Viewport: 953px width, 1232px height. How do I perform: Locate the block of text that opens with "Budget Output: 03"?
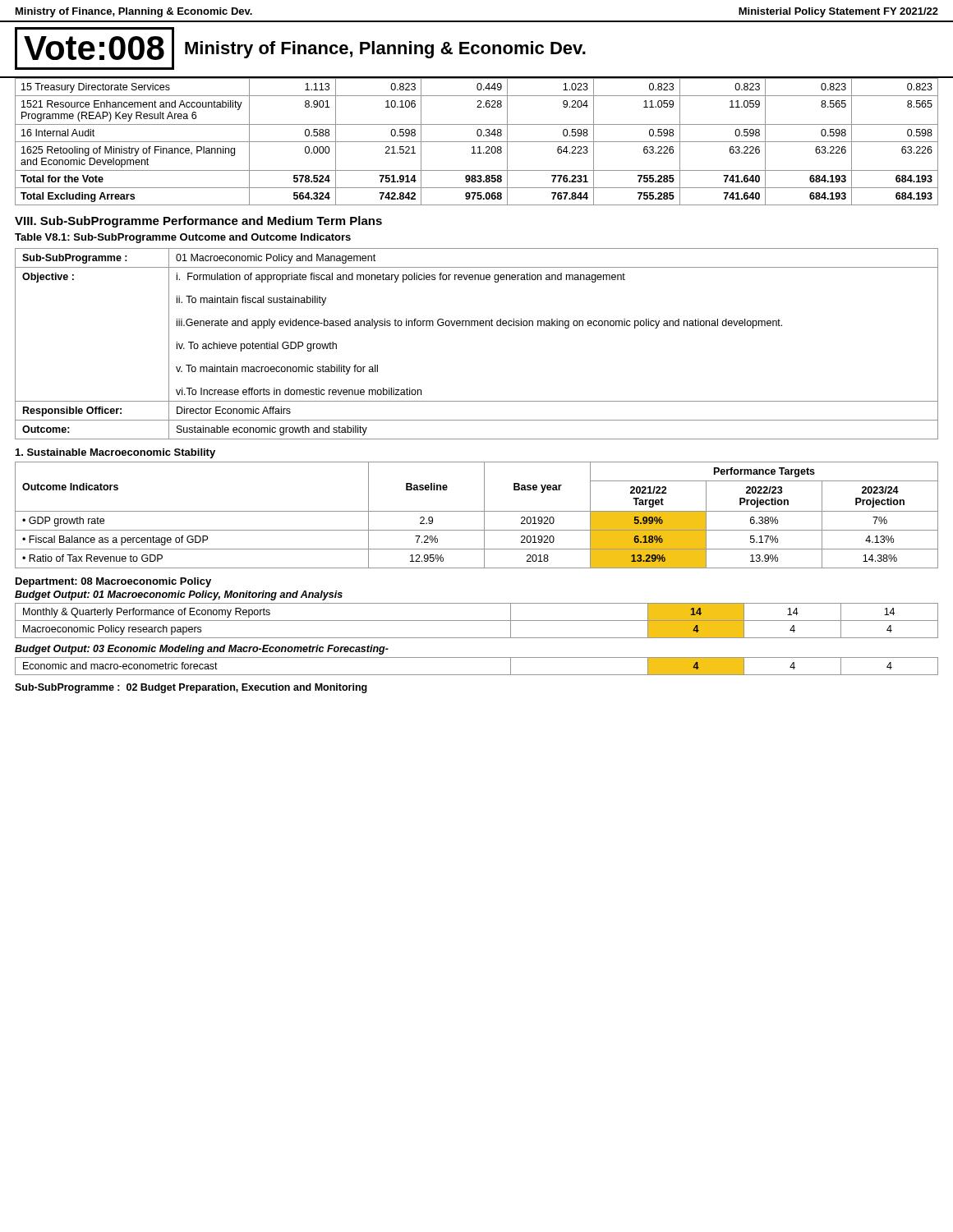pyautogui.click(x=202, y=649)
